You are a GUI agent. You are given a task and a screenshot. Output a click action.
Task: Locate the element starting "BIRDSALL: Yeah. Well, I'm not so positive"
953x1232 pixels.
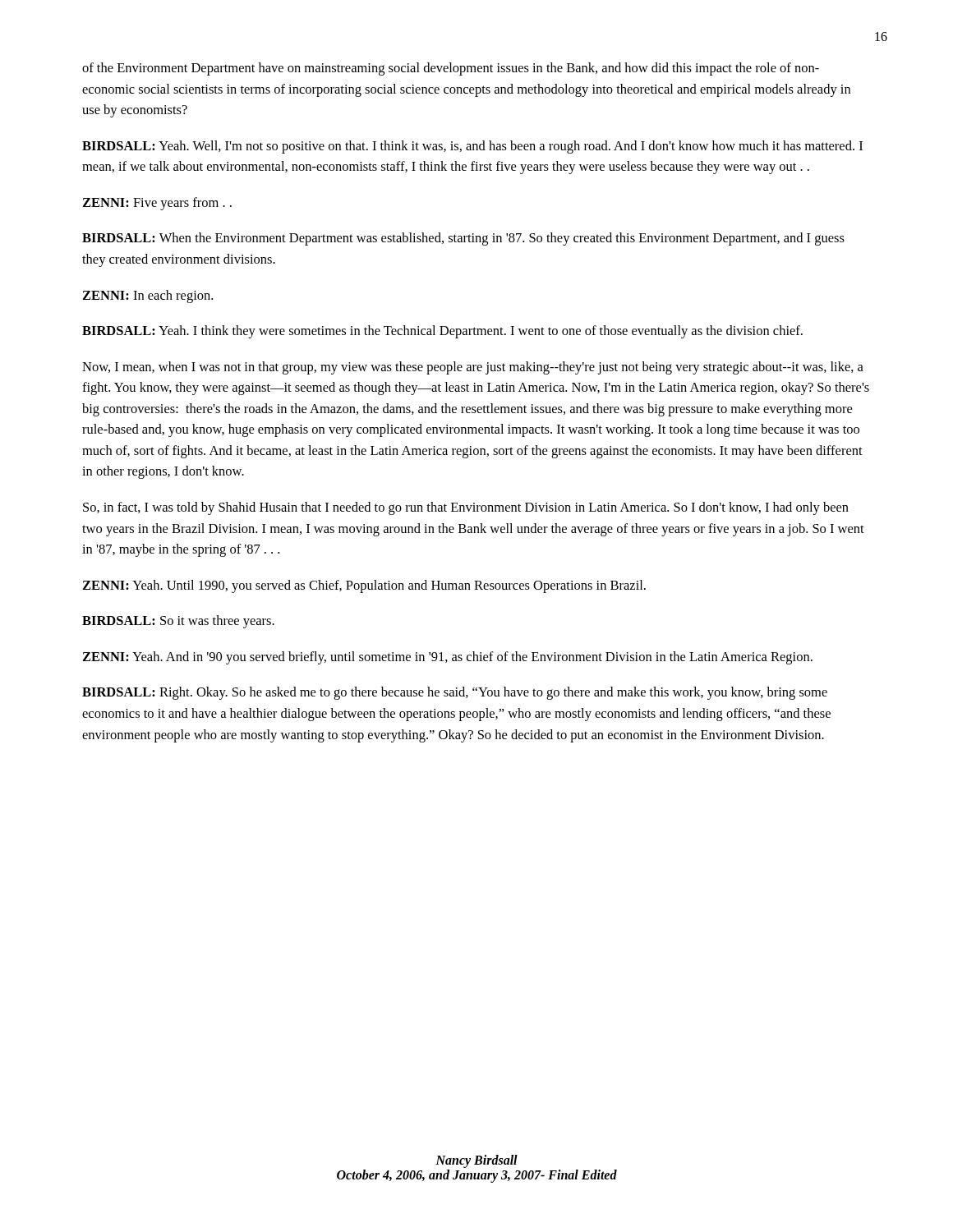tap(473, 156)
